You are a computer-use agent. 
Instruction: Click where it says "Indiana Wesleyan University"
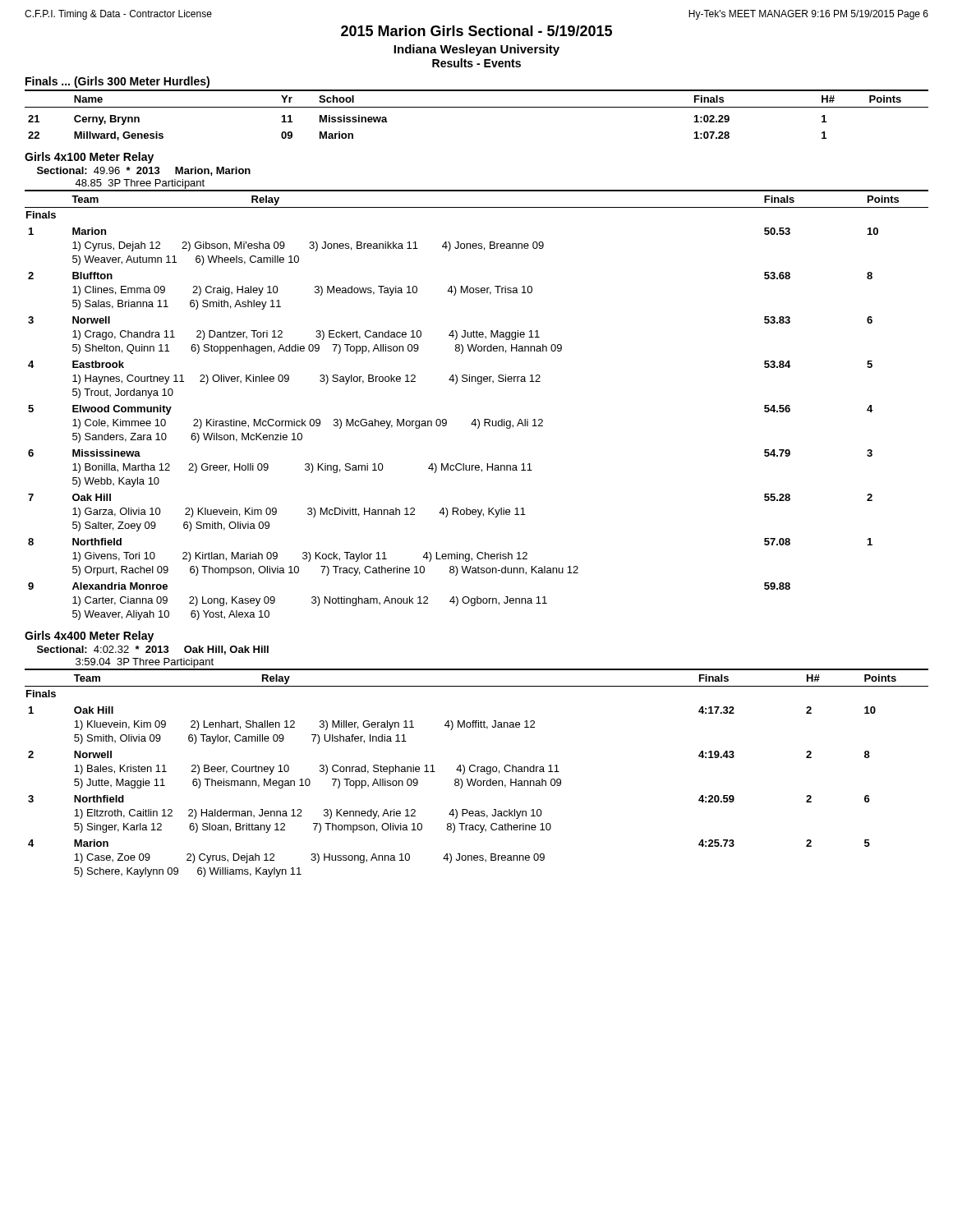tap(476, 49)
